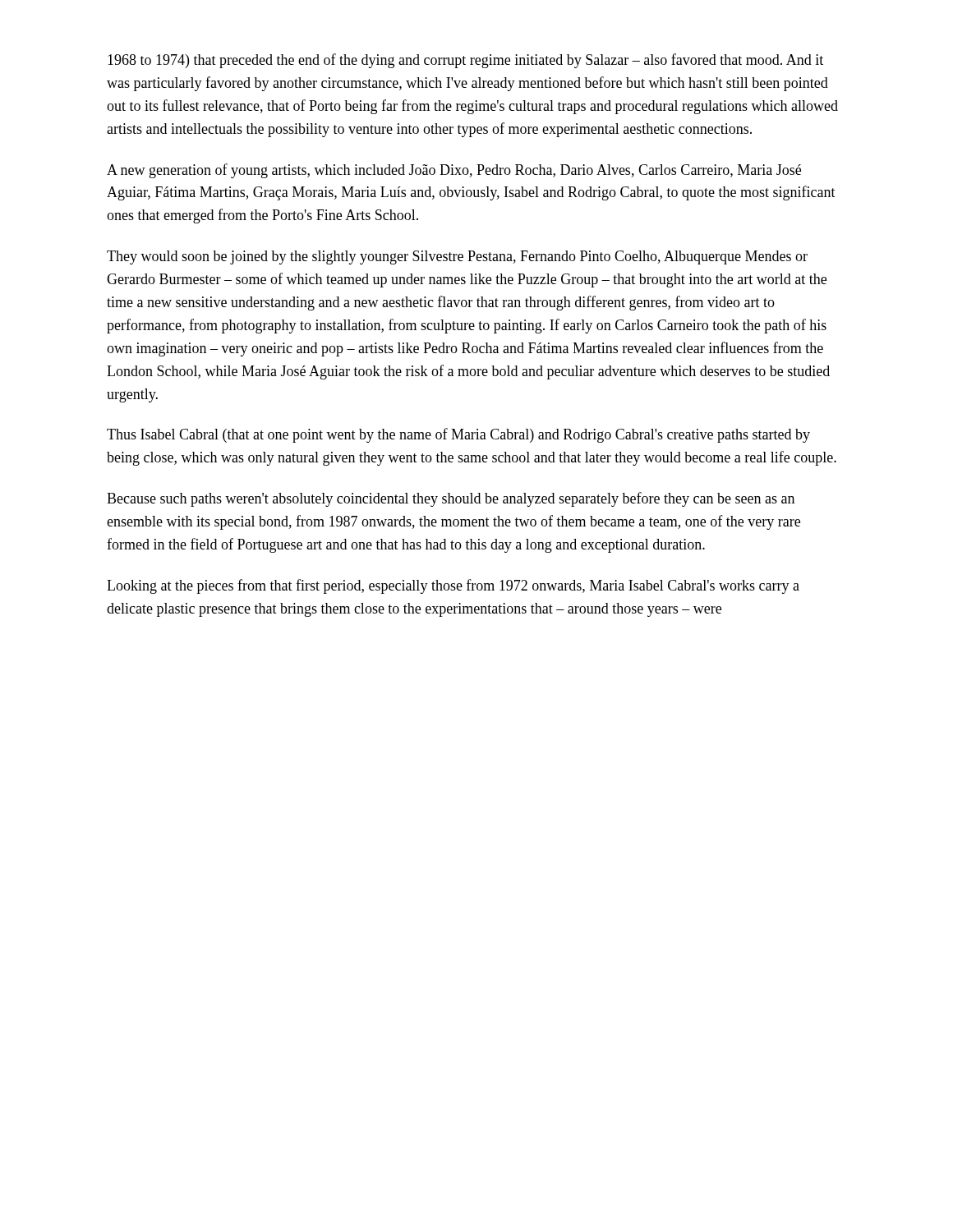Find the block starting "1968 to 1974) that preceded the end"
The width and height of the screenshot is (953, 1232).
(472, 94)
